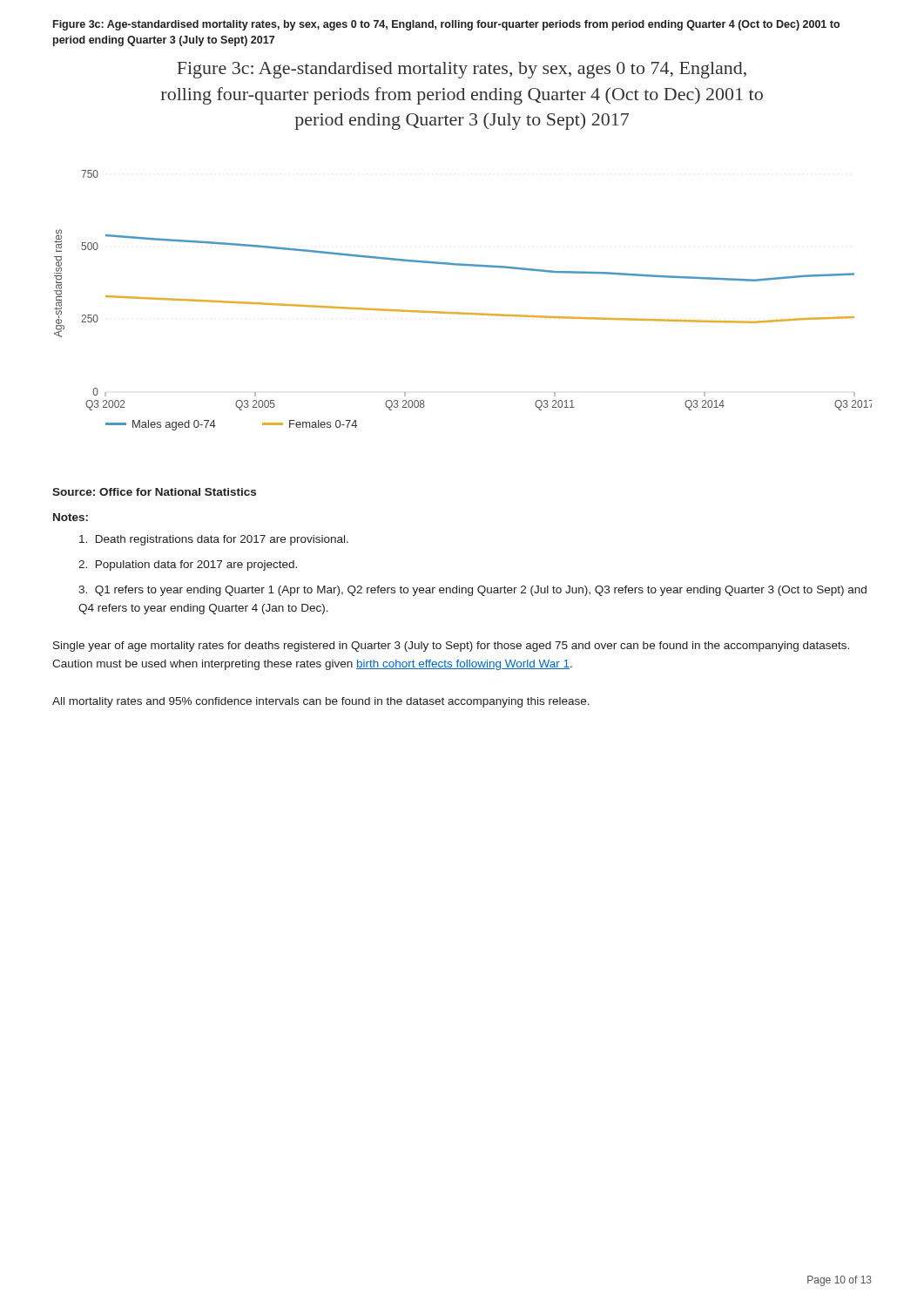Click on the list item that reads "Death registrations data for 2017 are provisional."
924x1307 pixels.
[214, 539]
